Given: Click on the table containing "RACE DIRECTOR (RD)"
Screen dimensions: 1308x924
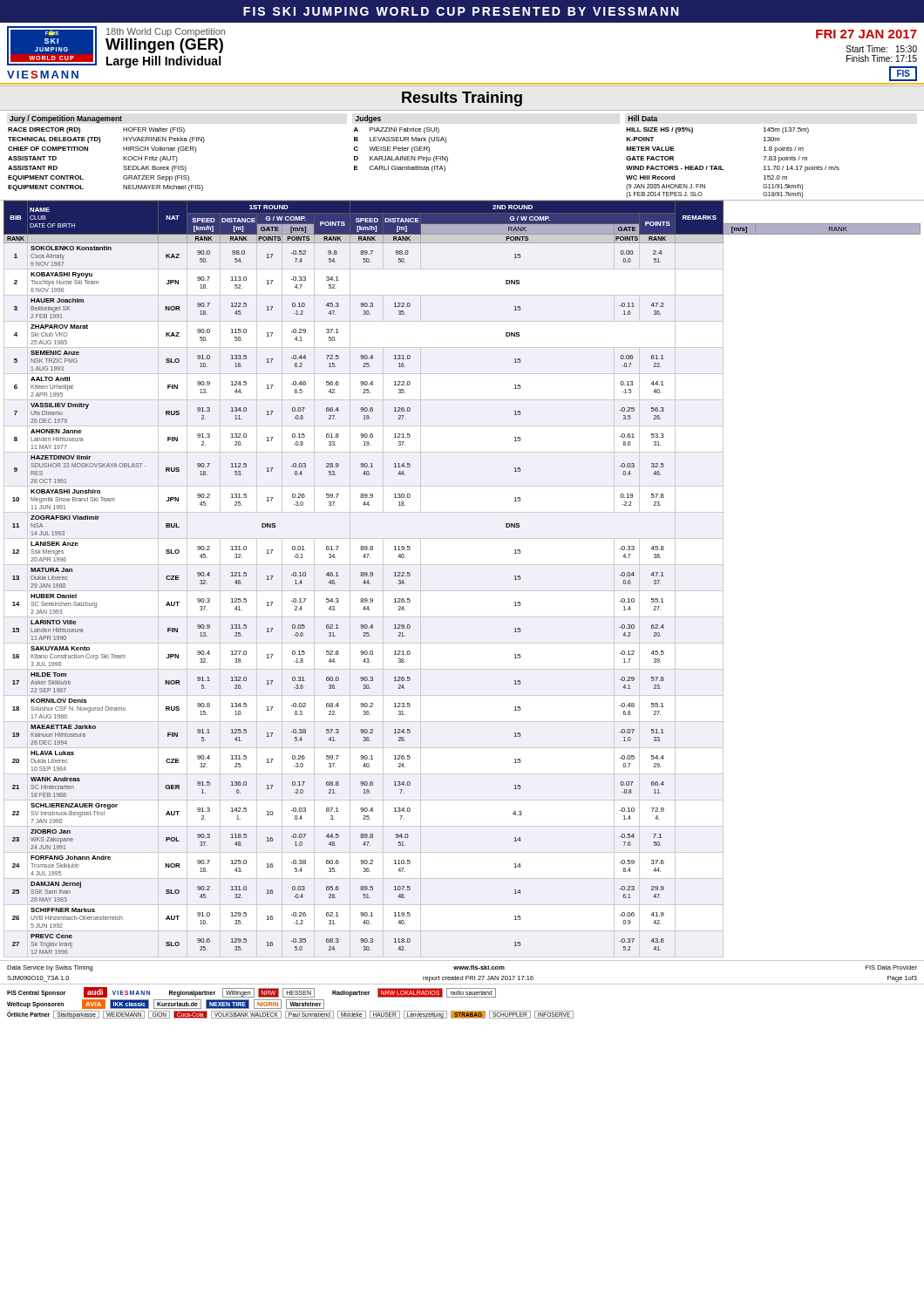Looking at the screenshot, I should click(x=462, y=156).
